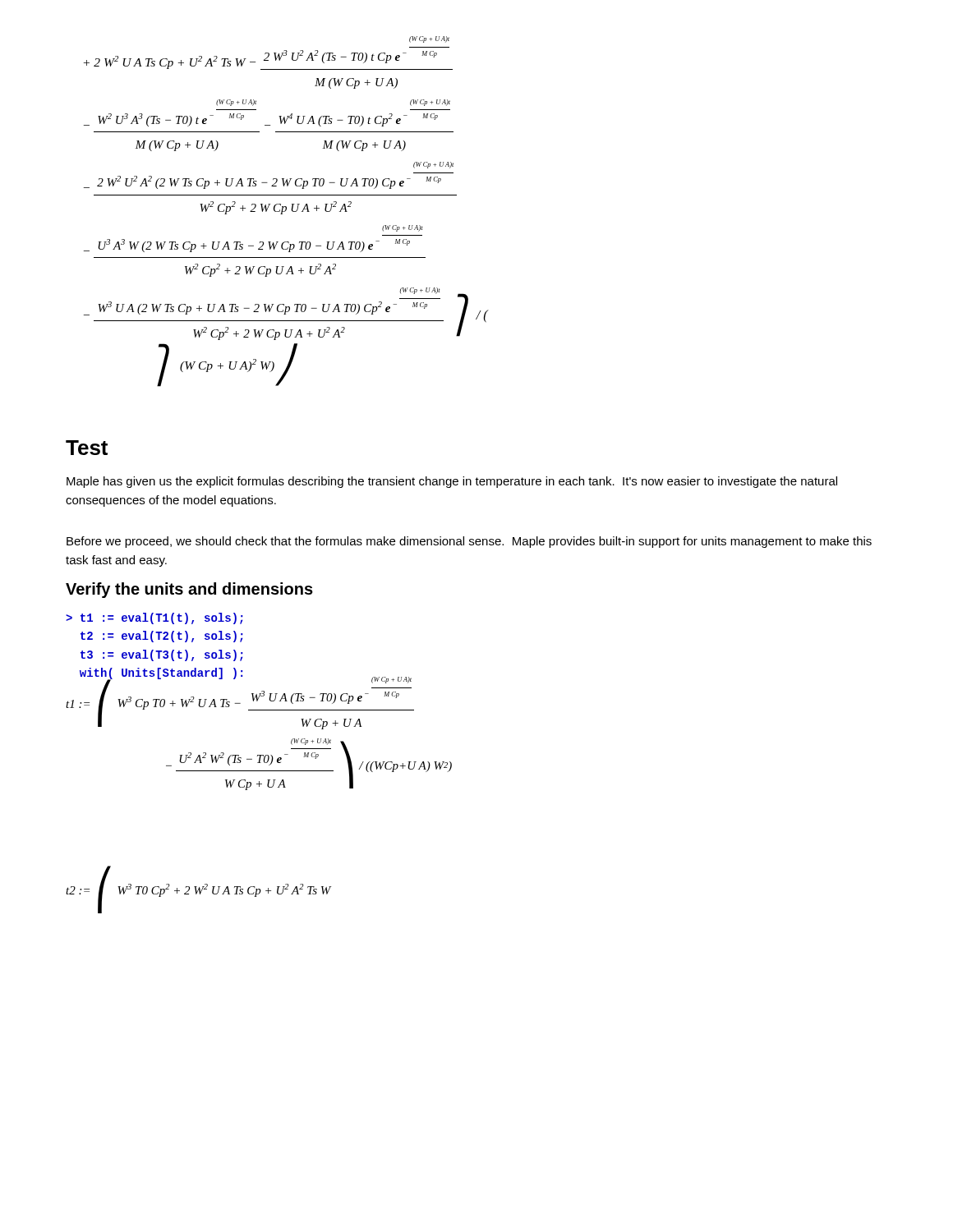
Task: Click the passage that begins "Maple has given us"
Action: click(476, 491)
